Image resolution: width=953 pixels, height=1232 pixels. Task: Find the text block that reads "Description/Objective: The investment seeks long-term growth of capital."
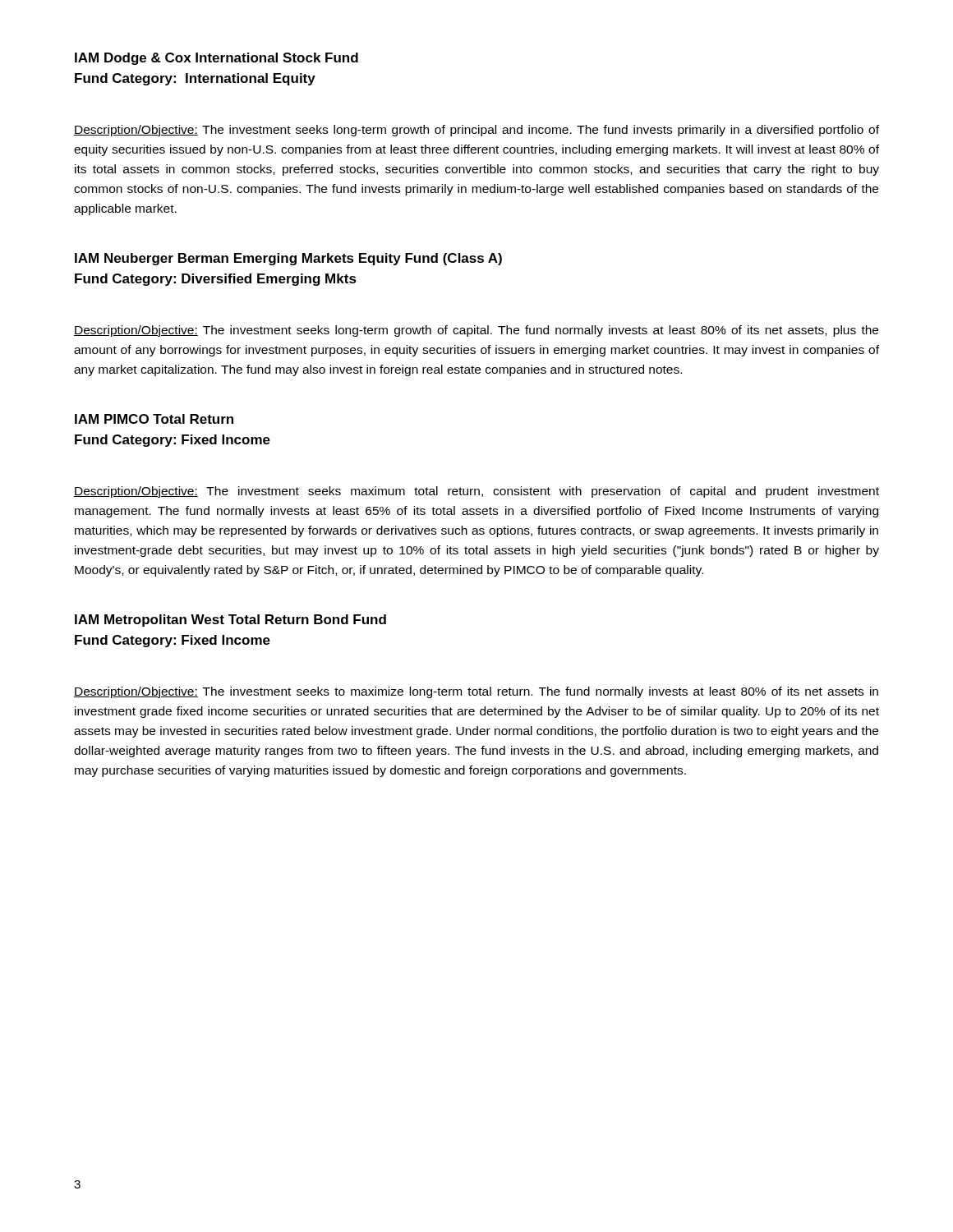(x=476, y=350)
